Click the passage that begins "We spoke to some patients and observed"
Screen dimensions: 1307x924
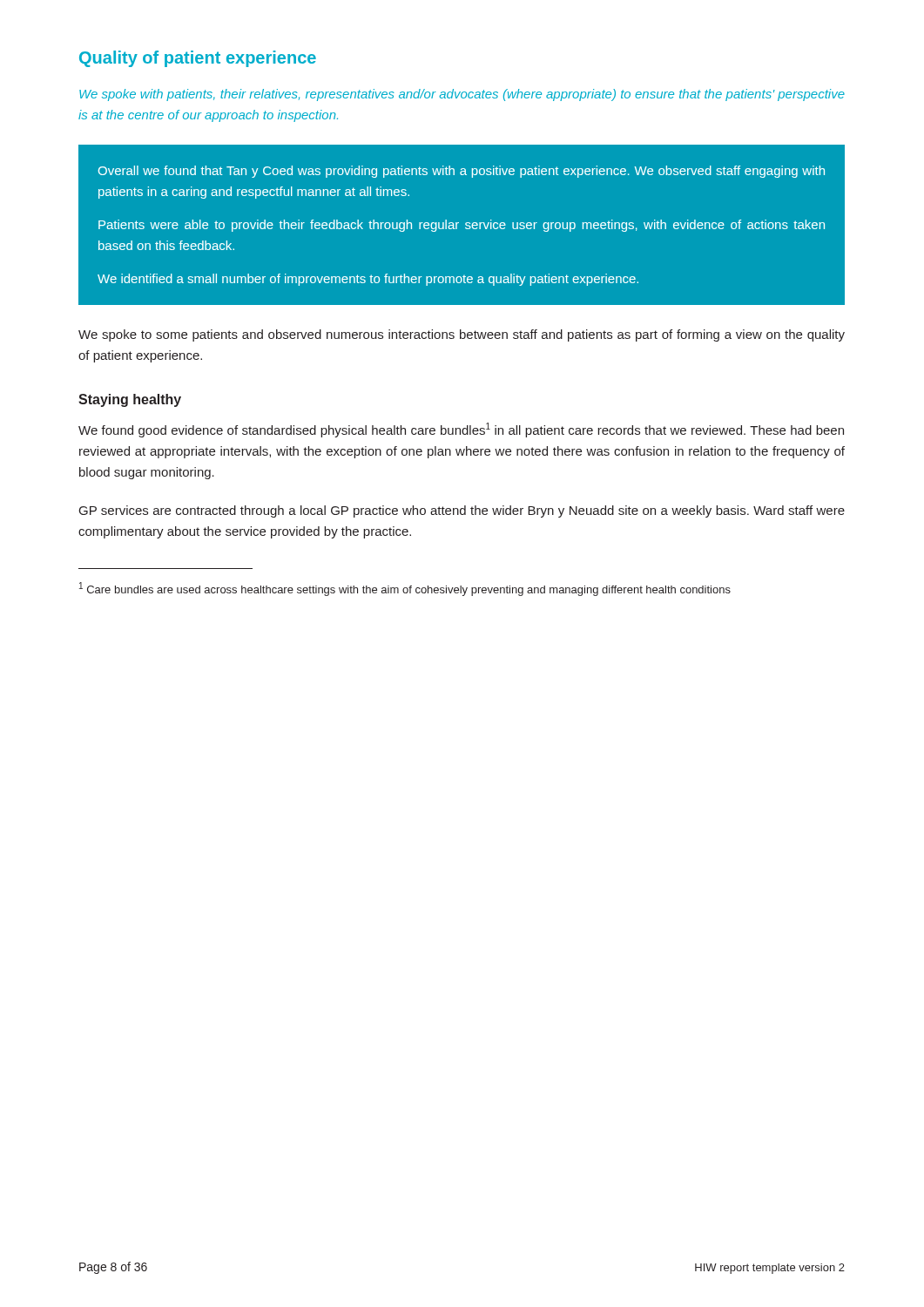(x=462, y=345)
